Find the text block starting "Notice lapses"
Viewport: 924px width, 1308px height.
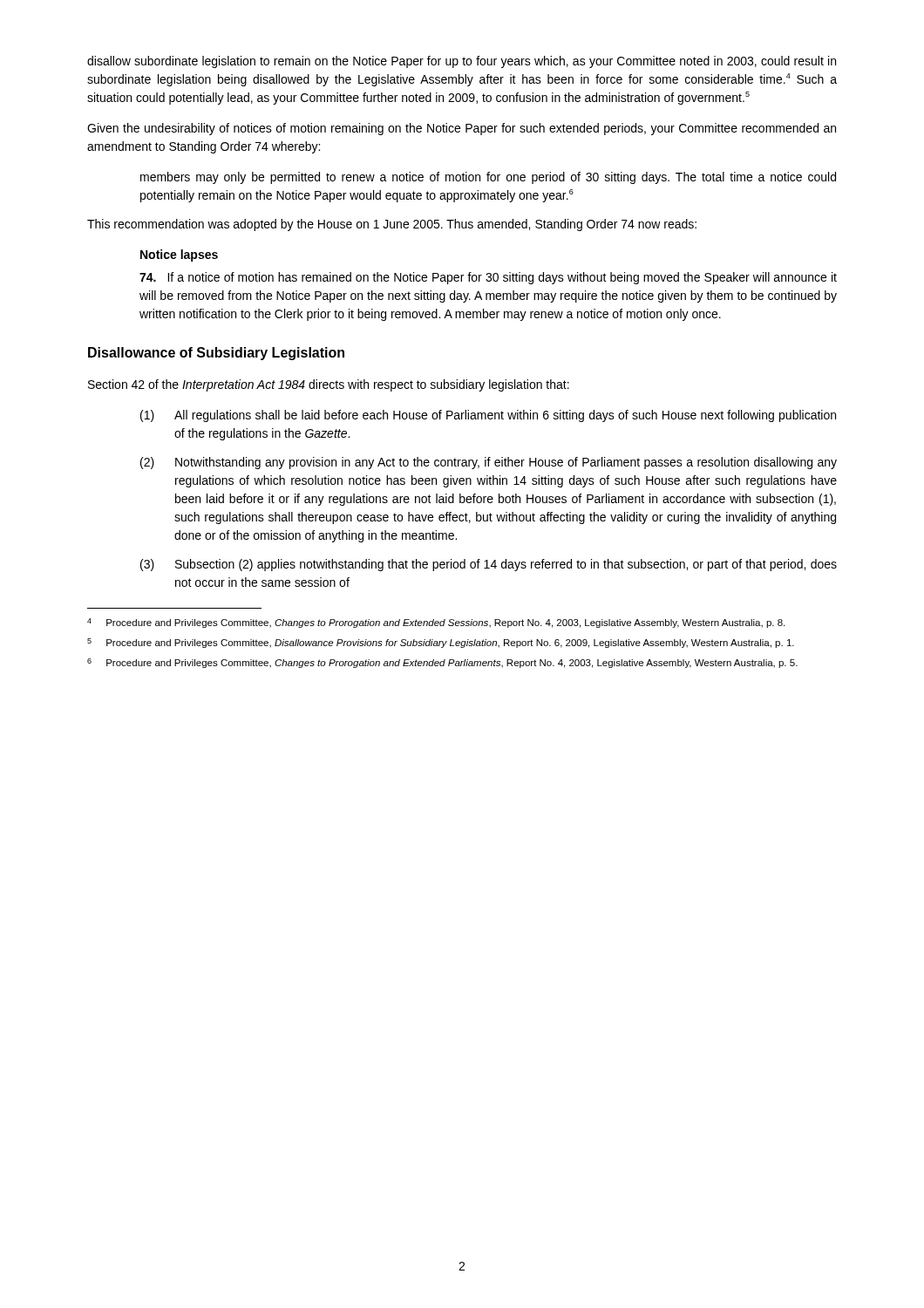tap(179, 255)
